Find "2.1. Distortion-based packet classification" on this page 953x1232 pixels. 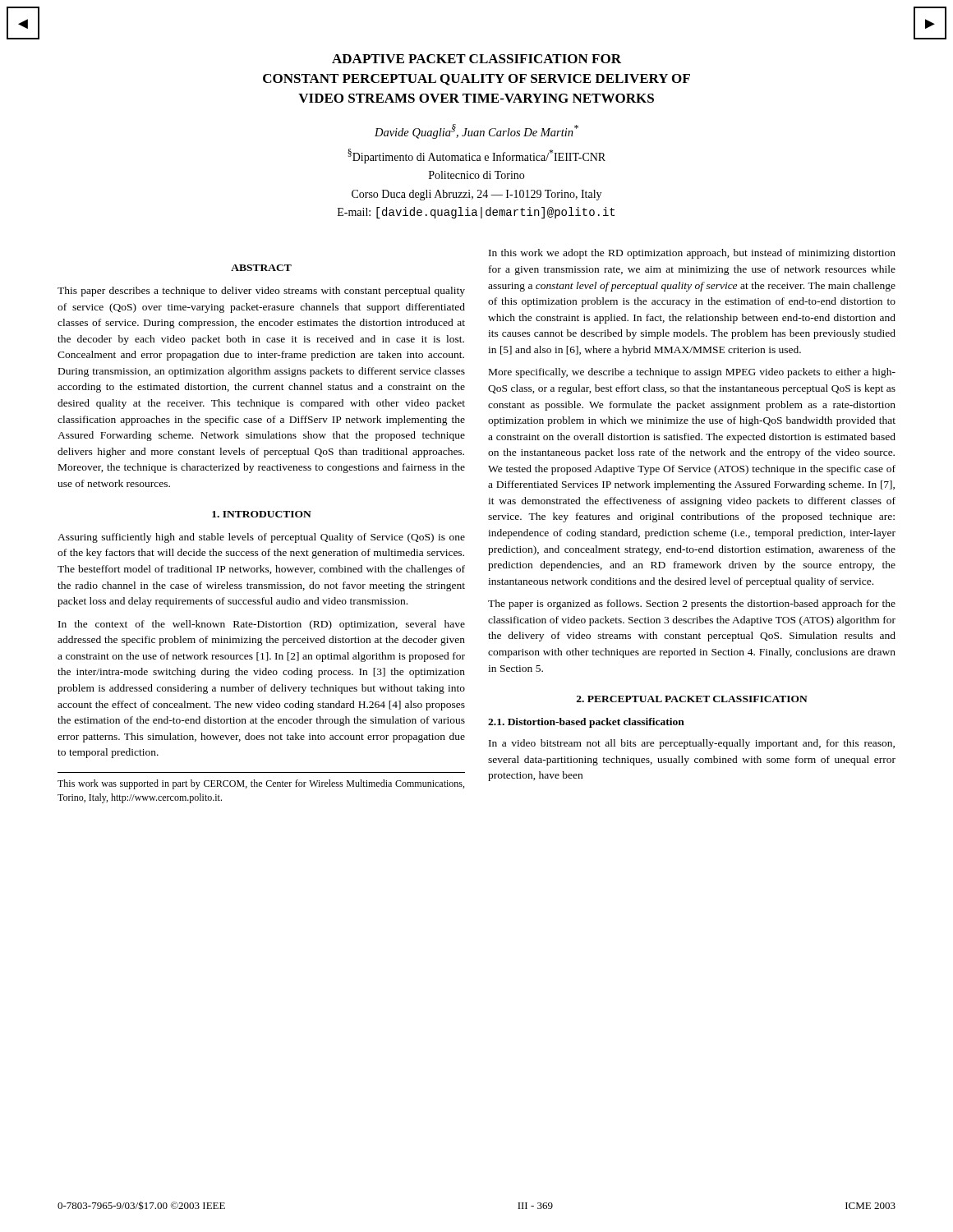[586, 721]
